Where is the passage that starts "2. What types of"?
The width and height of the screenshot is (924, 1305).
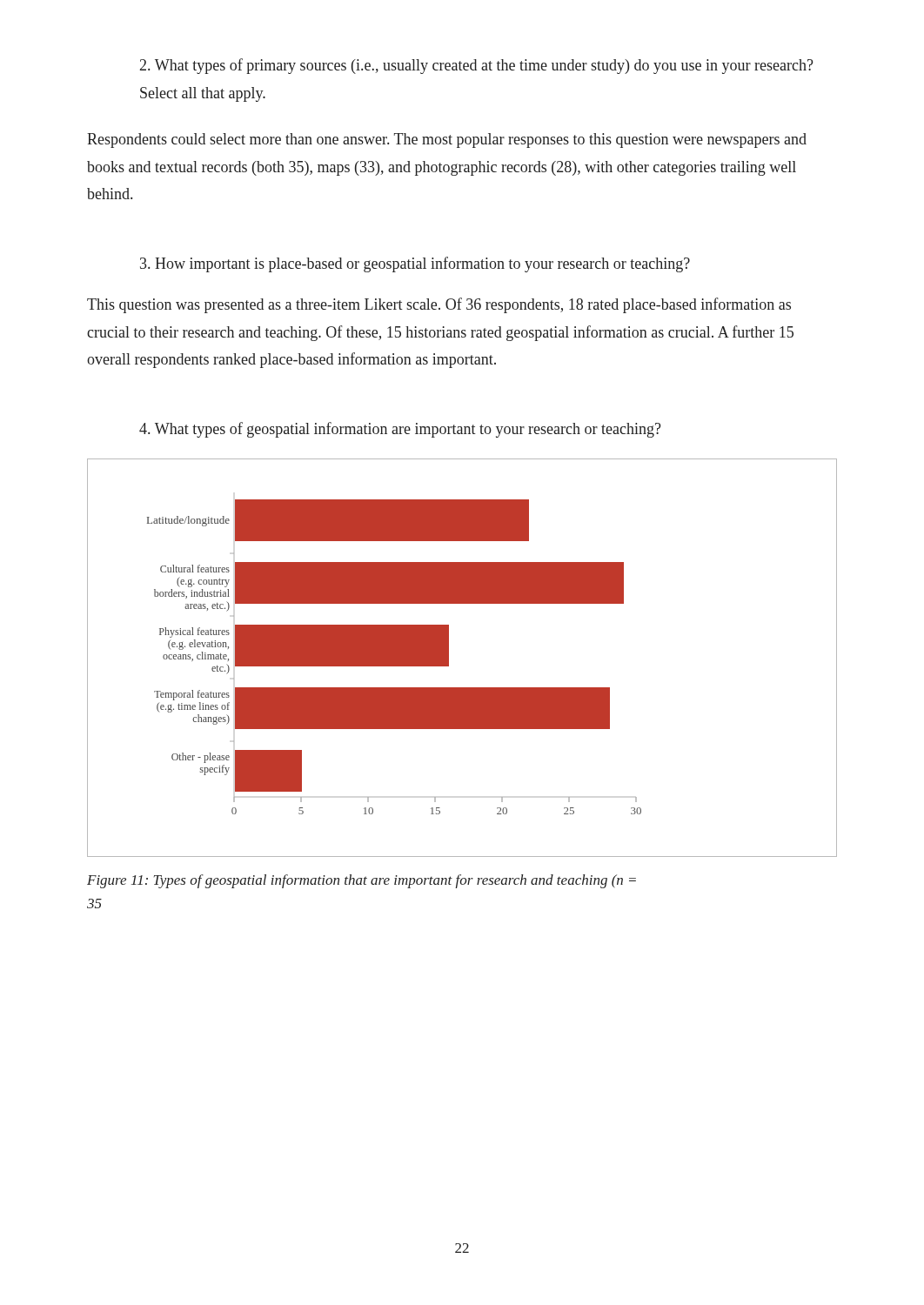(476, 79)
